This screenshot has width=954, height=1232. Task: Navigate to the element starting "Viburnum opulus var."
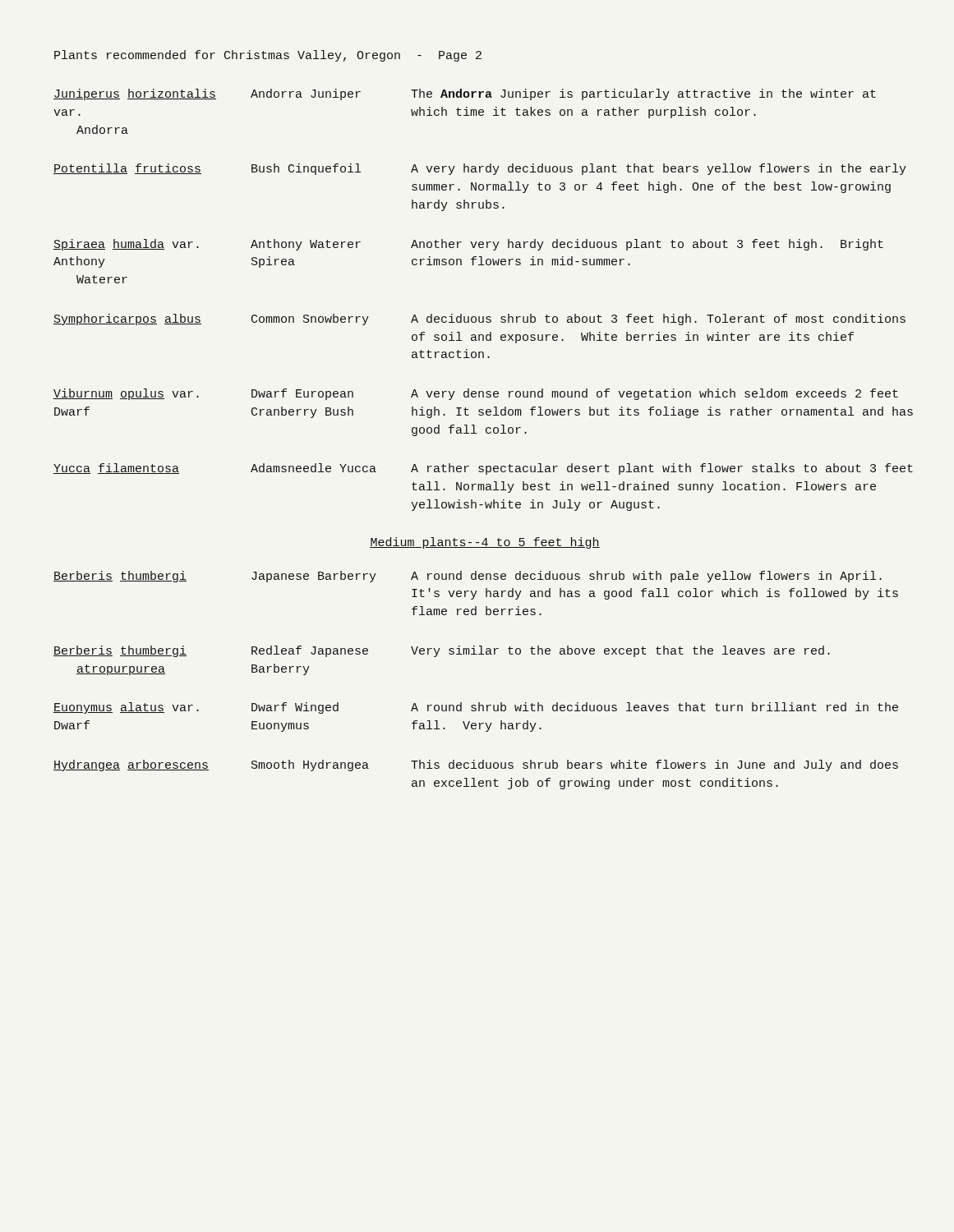(485, 413)
